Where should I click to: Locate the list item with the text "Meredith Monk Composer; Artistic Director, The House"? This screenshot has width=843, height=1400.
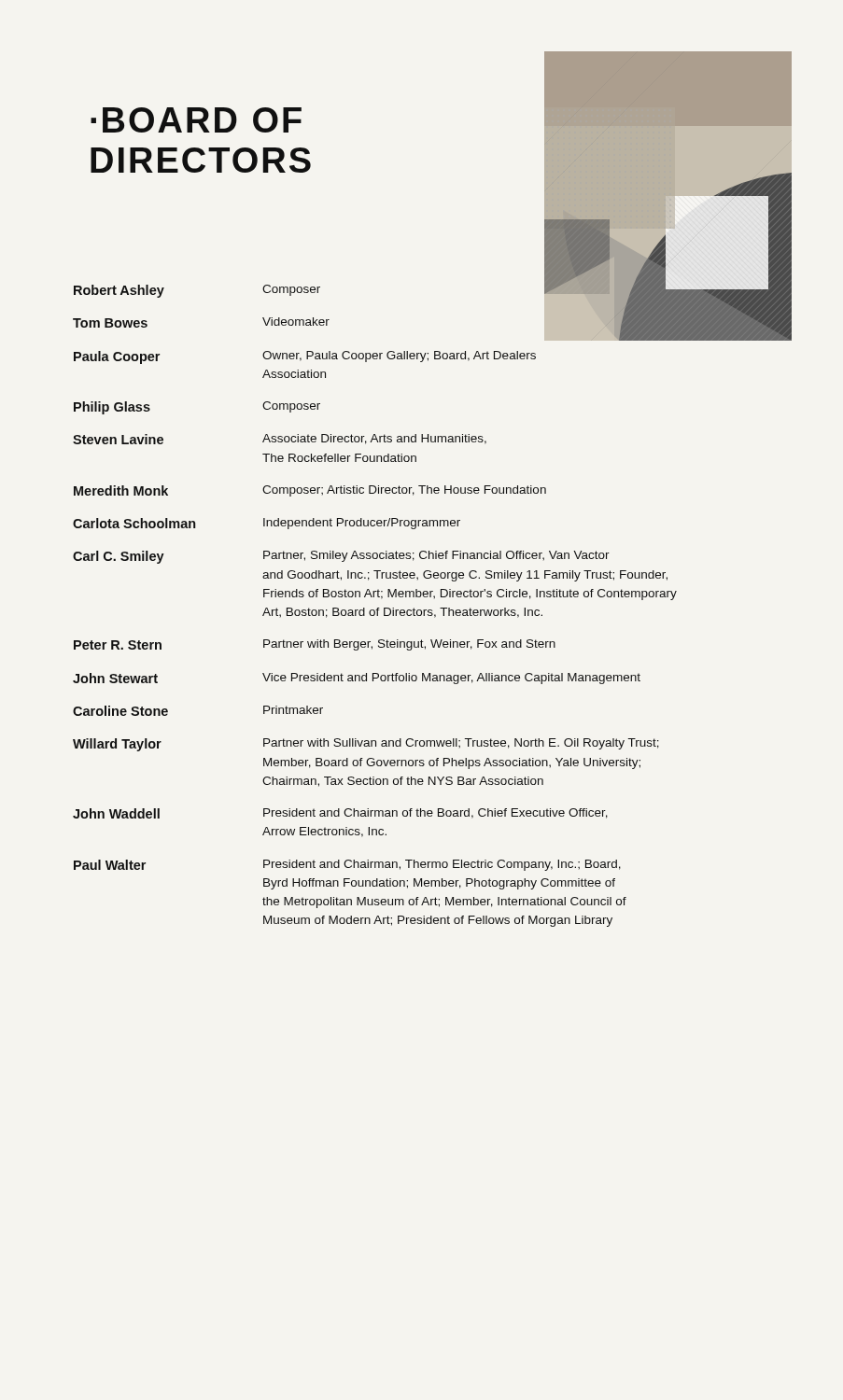click(428, 491)
